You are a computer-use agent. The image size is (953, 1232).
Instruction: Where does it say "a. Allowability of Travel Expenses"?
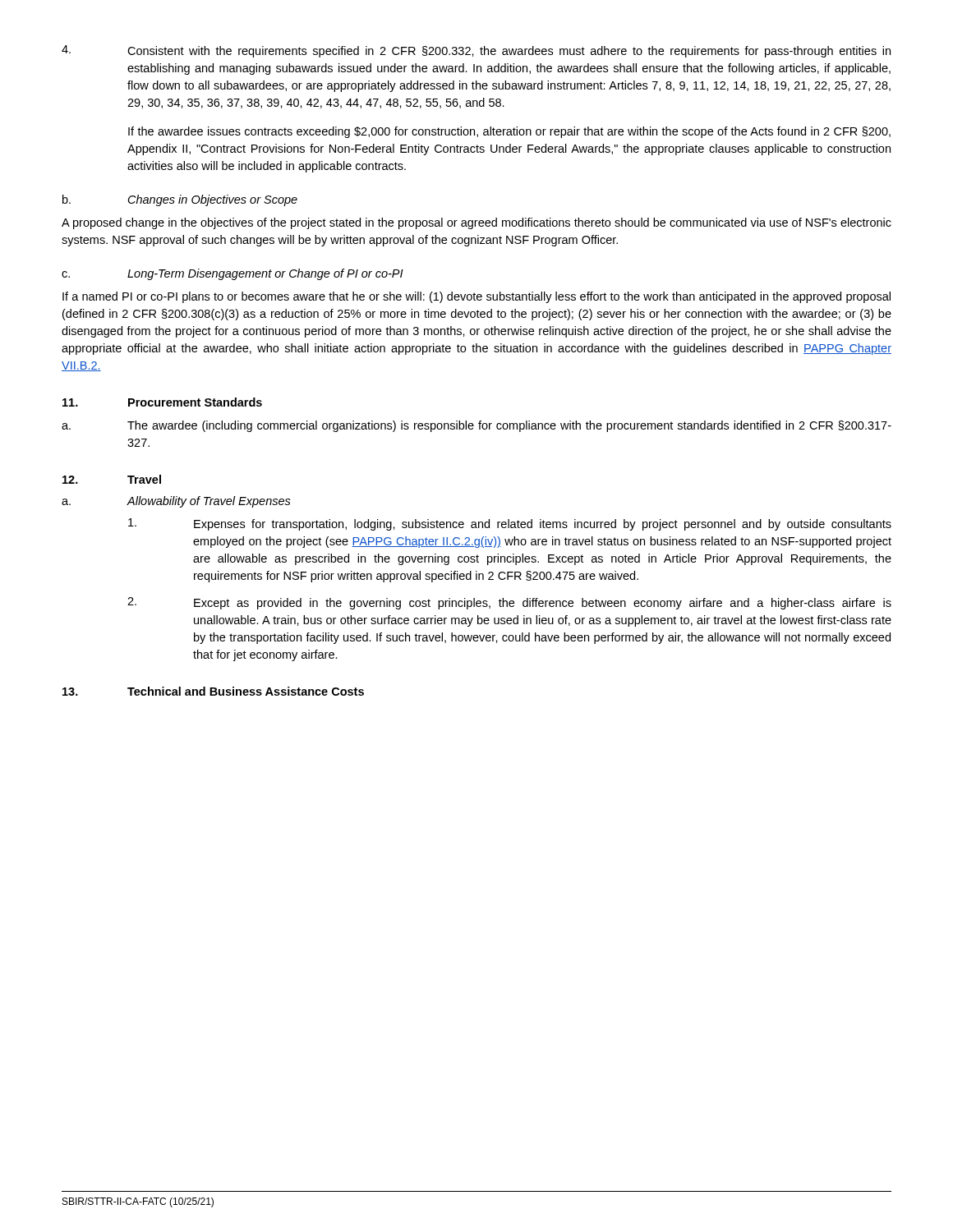[176, 501]
